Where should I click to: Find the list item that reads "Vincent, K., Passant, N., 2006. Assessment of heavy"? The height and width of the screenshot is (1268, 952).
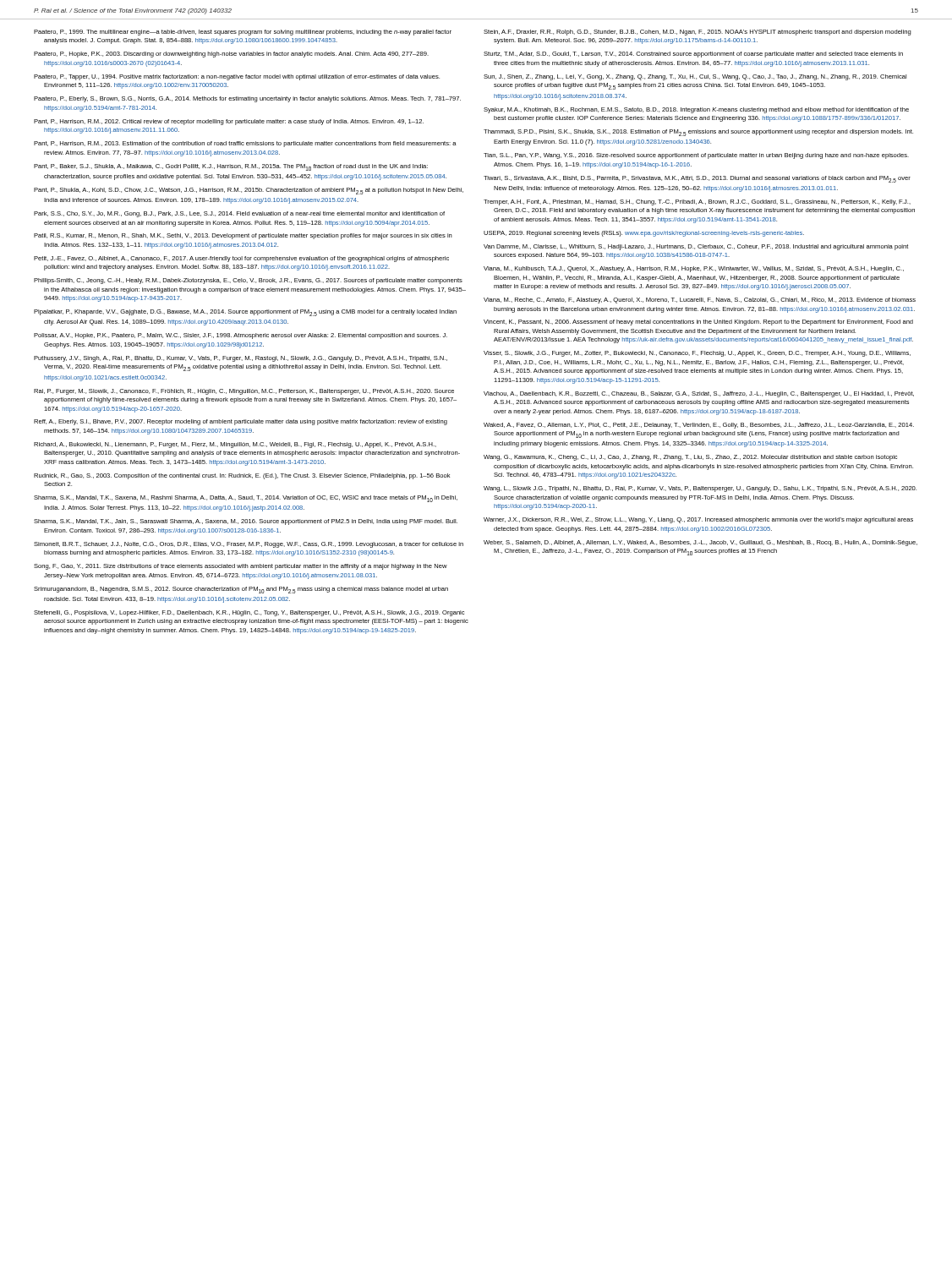pos(699,331)
